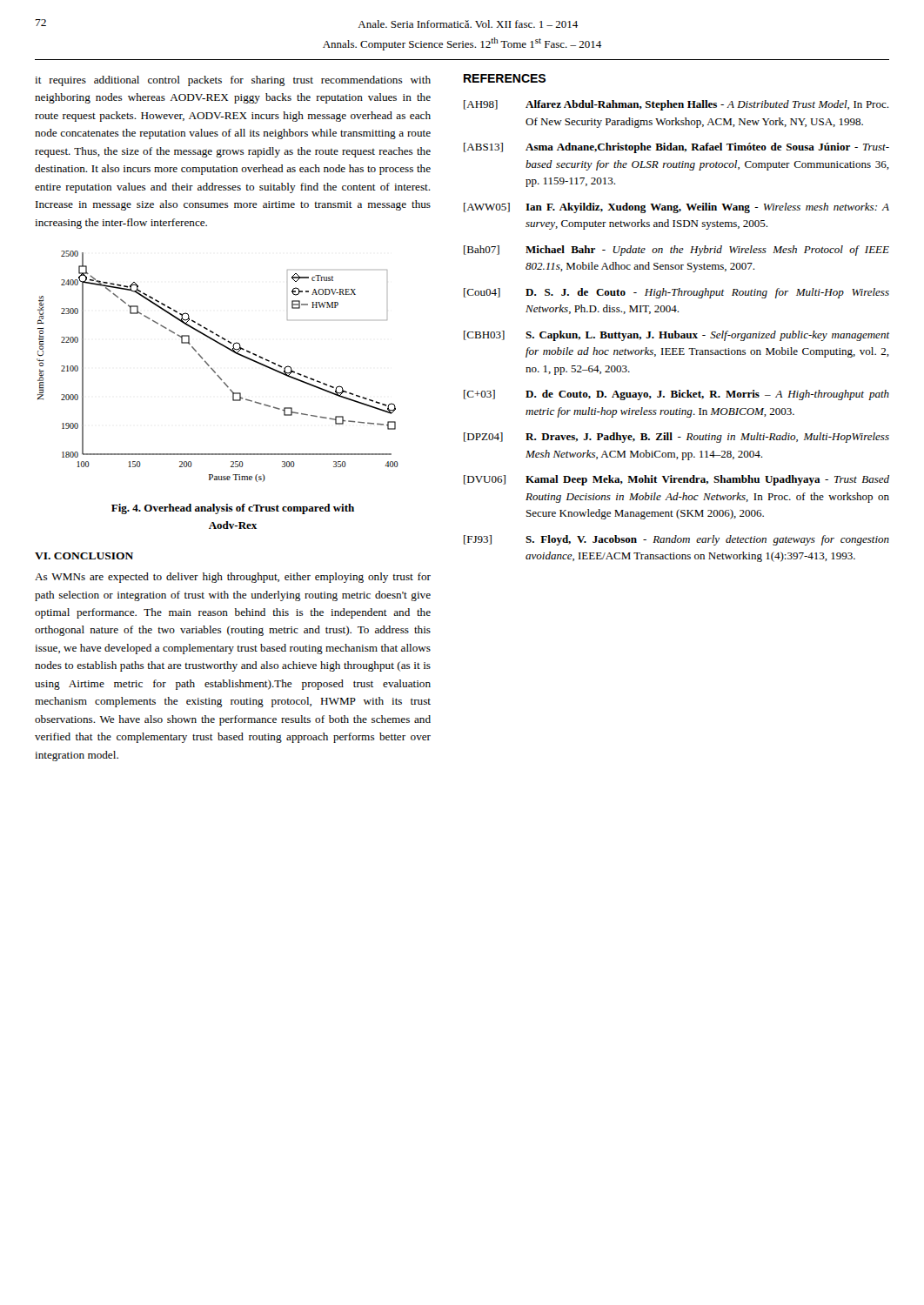Screen dimensions: 1305x924
Task: Find the block on this page that starts "[DVU06] Kamal Deep Meka, Mohit Virendra, Shambhu Upadhyaya"
Action: pos(676,496)
